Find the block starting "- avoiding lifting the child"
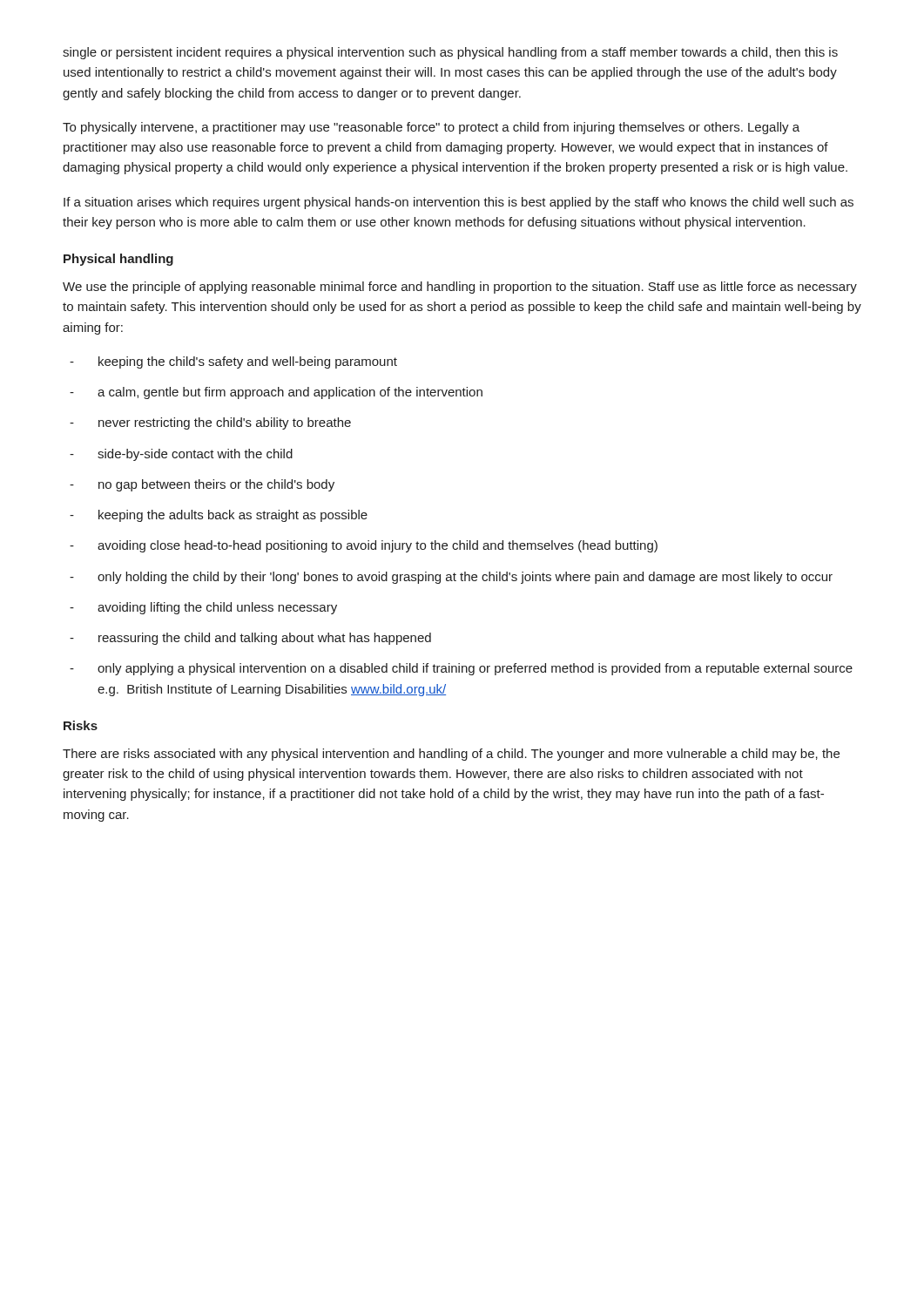 point(203,608)
